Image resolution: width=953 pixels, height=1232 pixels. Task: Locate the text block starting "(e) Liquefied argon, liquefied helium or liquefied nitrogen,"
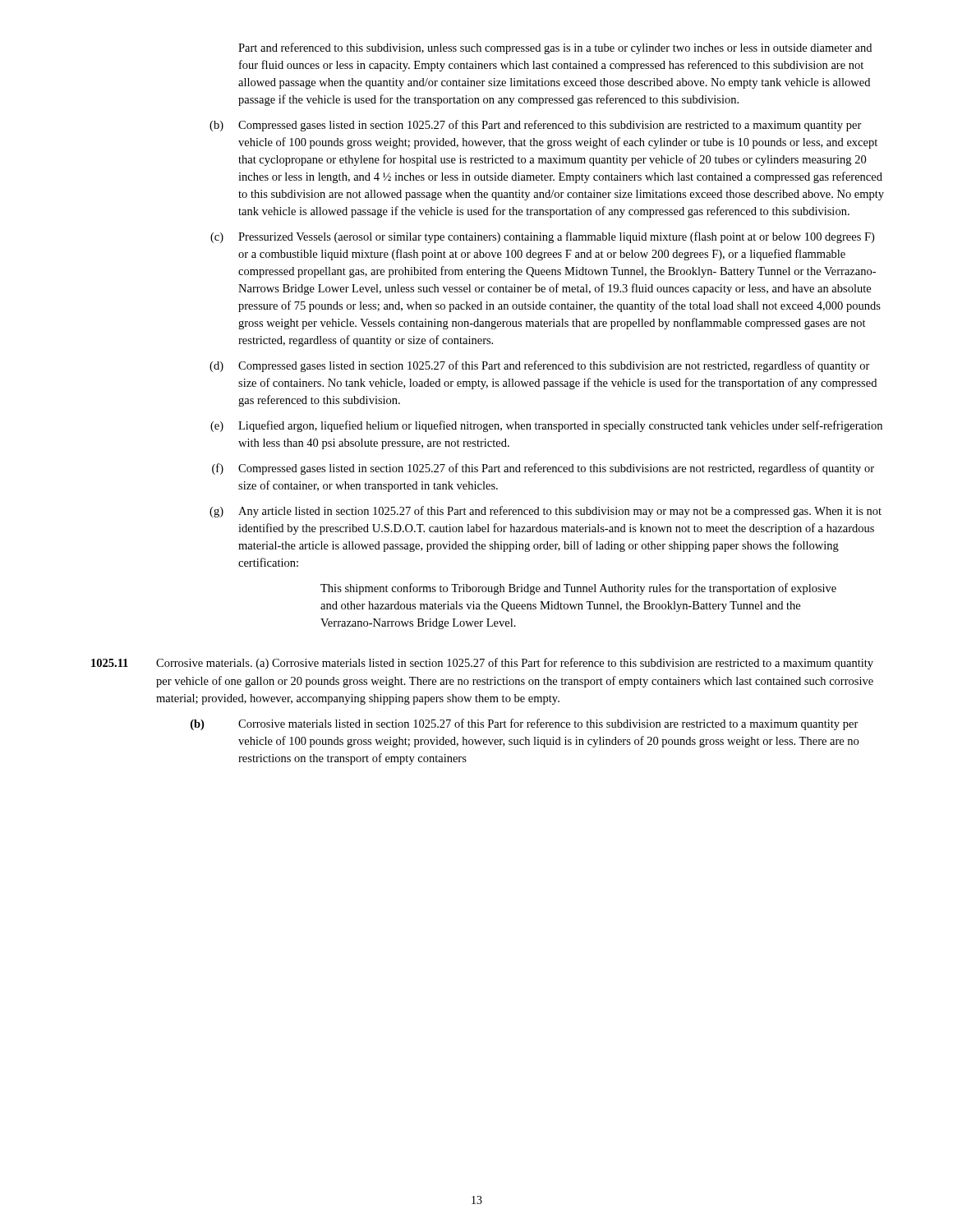489,435
